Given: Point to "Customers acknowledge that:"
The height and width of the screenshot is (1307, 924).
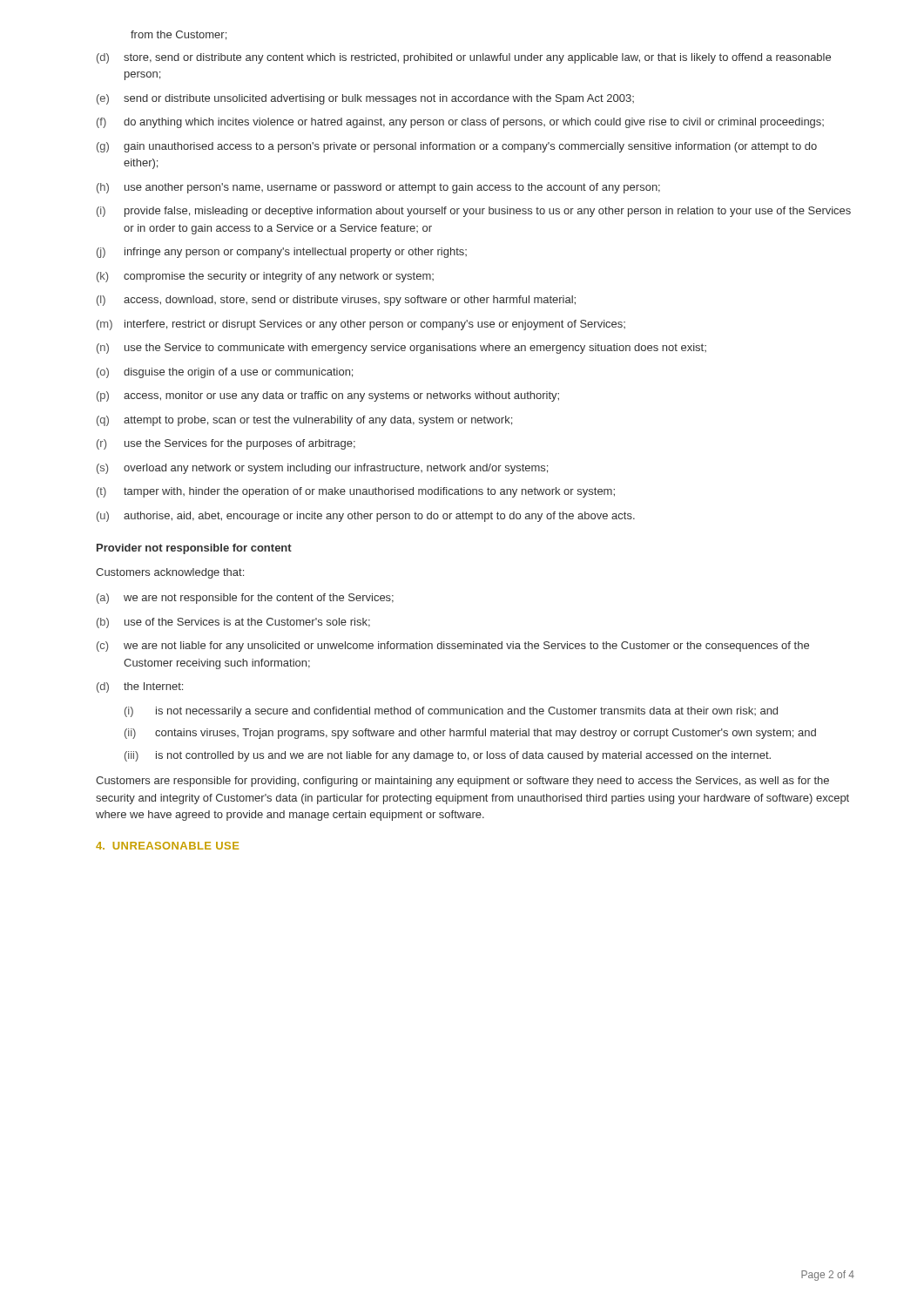Looking at the screenshot, I should pos(170,572).
